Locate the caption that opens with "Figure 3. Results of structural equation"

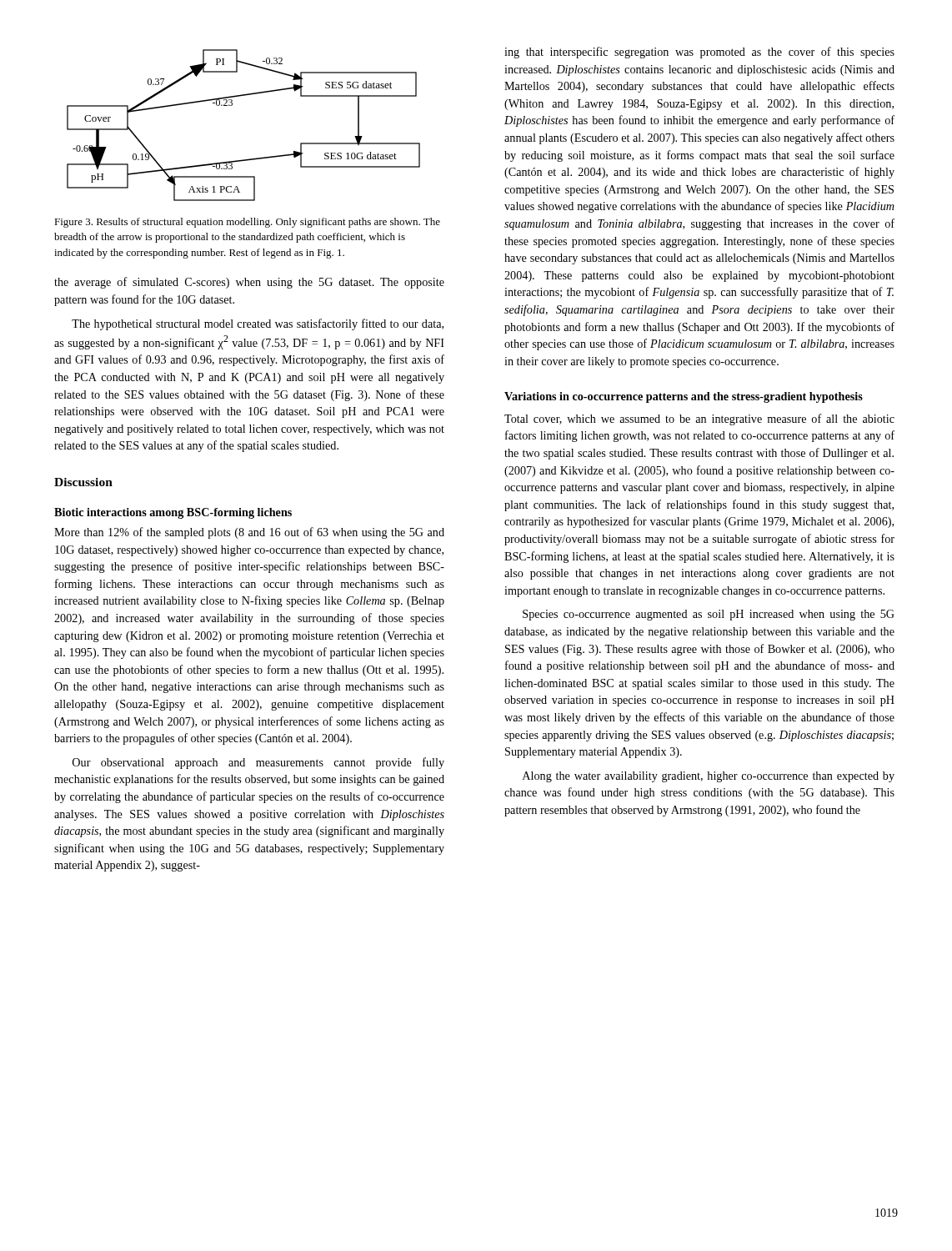(247, 237)
